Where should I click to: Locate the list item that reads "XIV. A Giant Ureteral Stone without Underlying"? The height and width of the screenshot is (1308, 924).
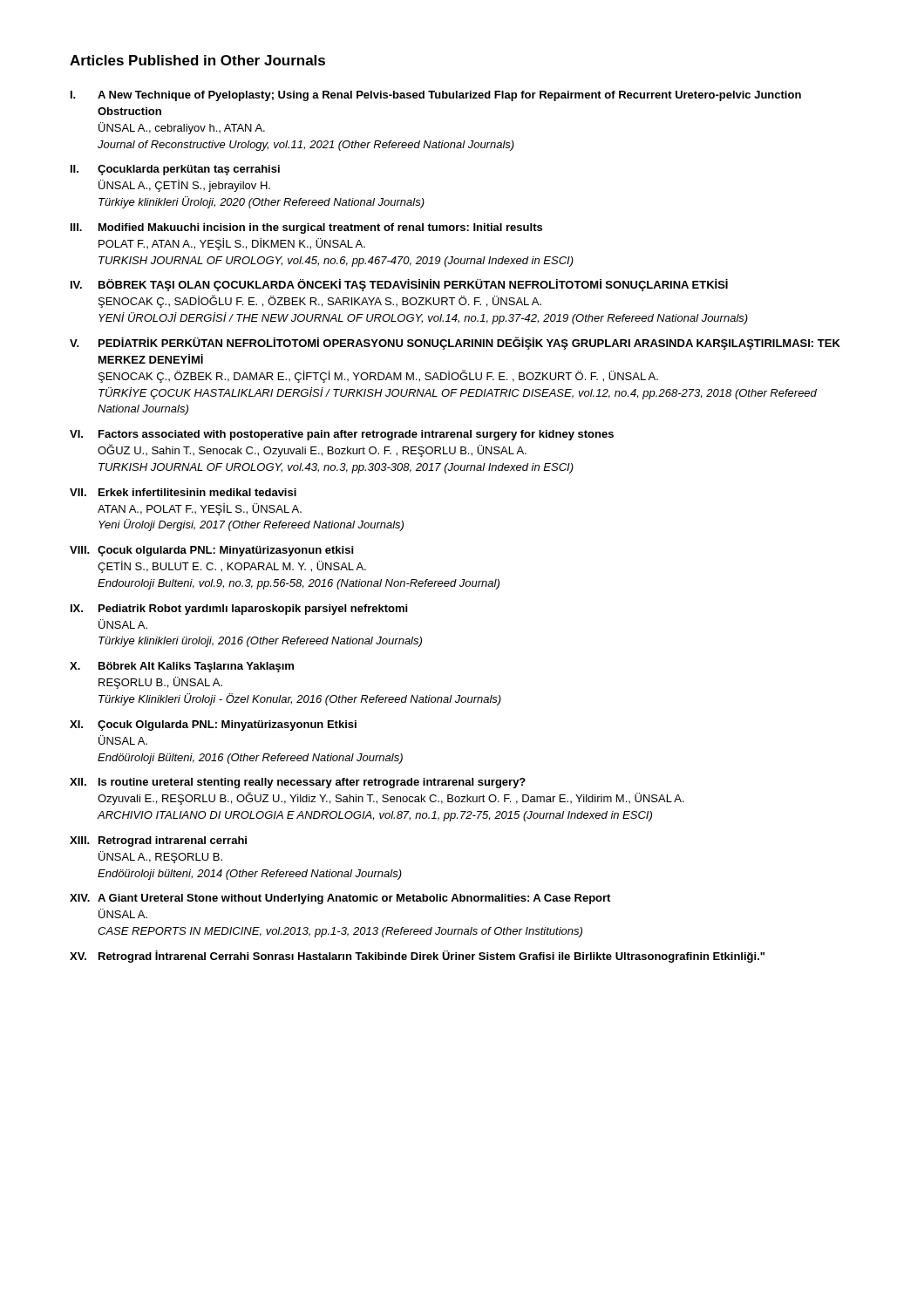(340, 899)
